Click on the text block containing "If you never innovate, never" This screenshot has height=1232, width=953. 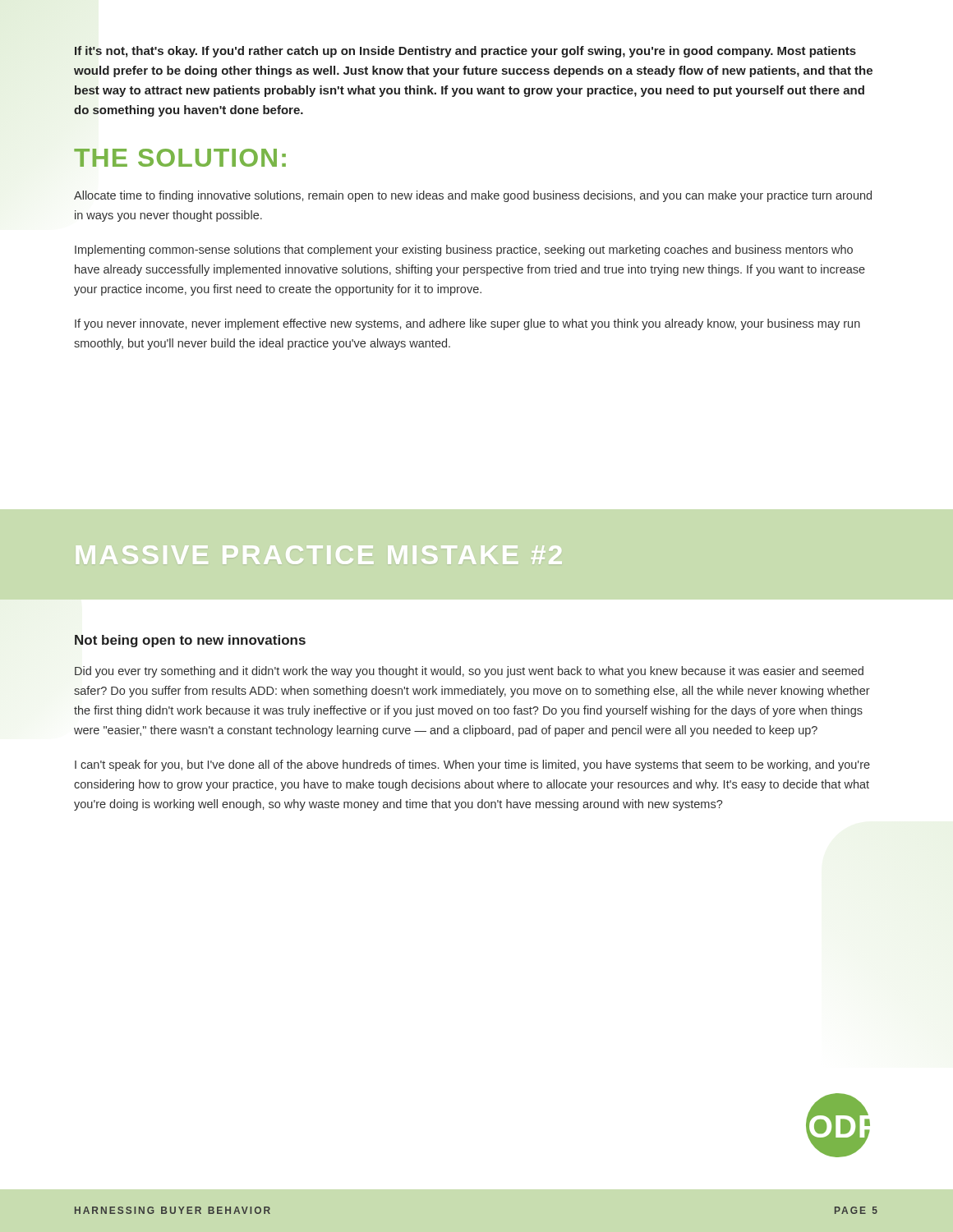point(467,333)
